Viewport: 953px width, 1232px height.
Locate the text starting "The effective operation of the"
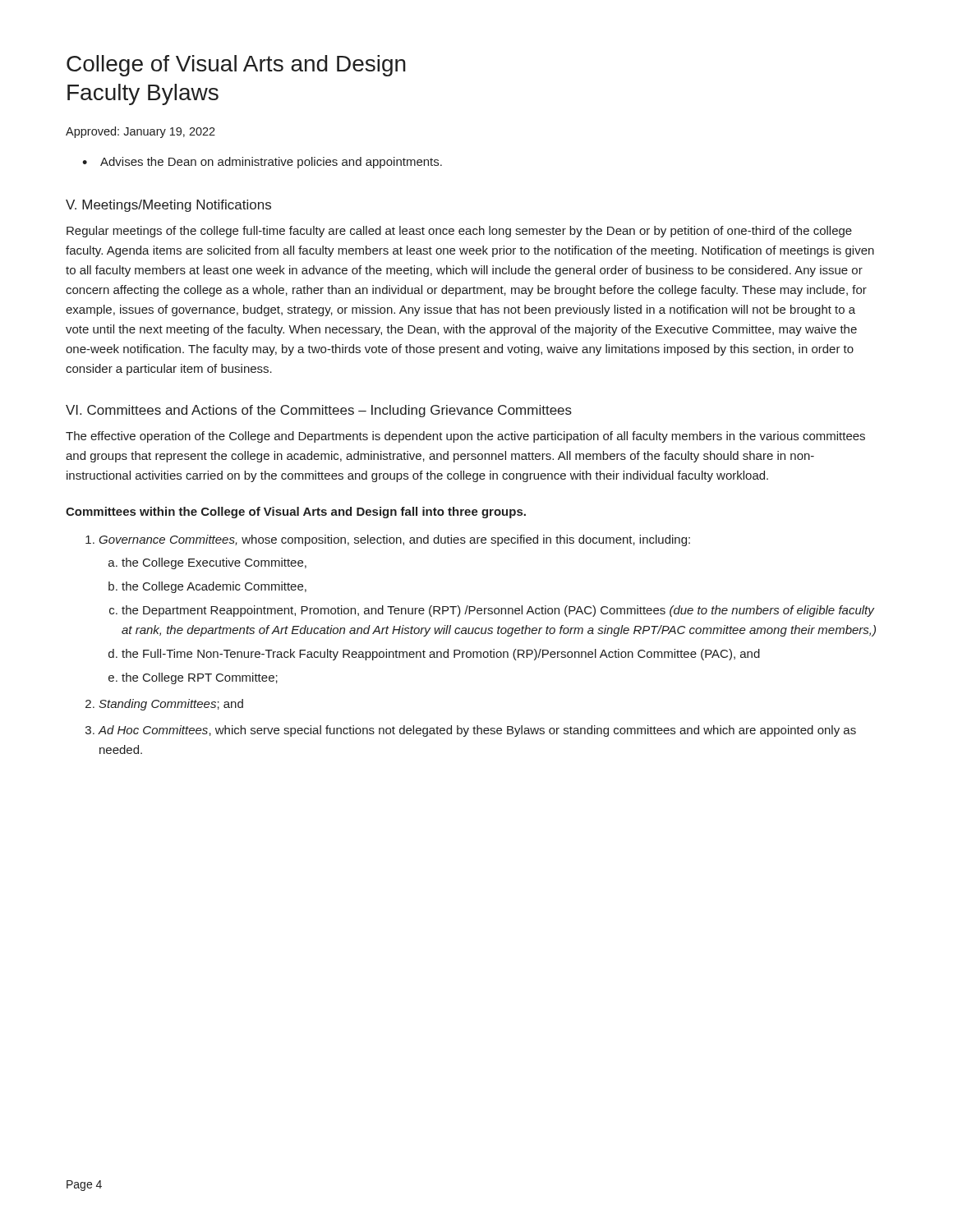(466, 456)
